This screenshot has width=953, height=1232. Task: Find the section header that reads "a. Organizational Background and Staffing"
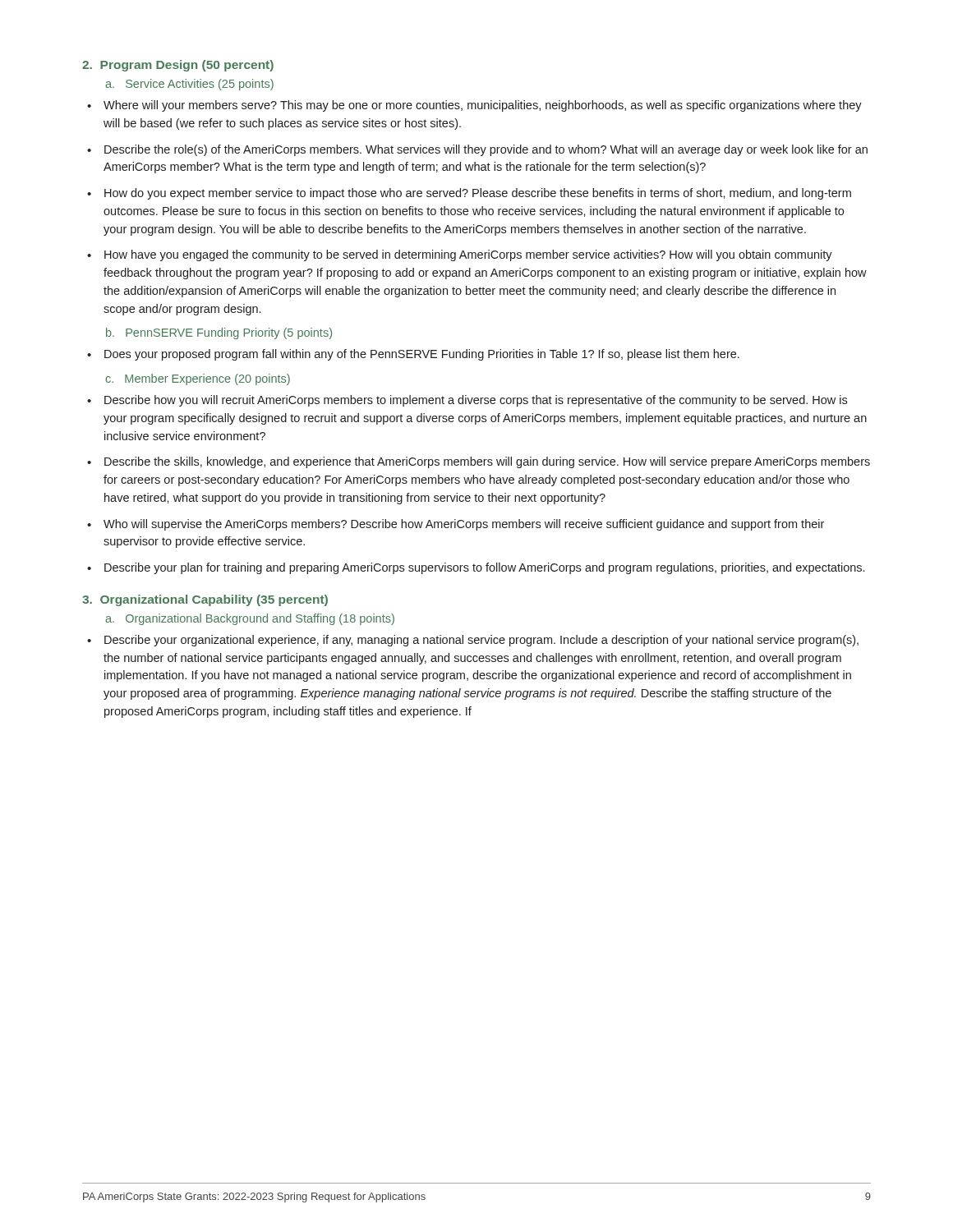coord(250,618)
